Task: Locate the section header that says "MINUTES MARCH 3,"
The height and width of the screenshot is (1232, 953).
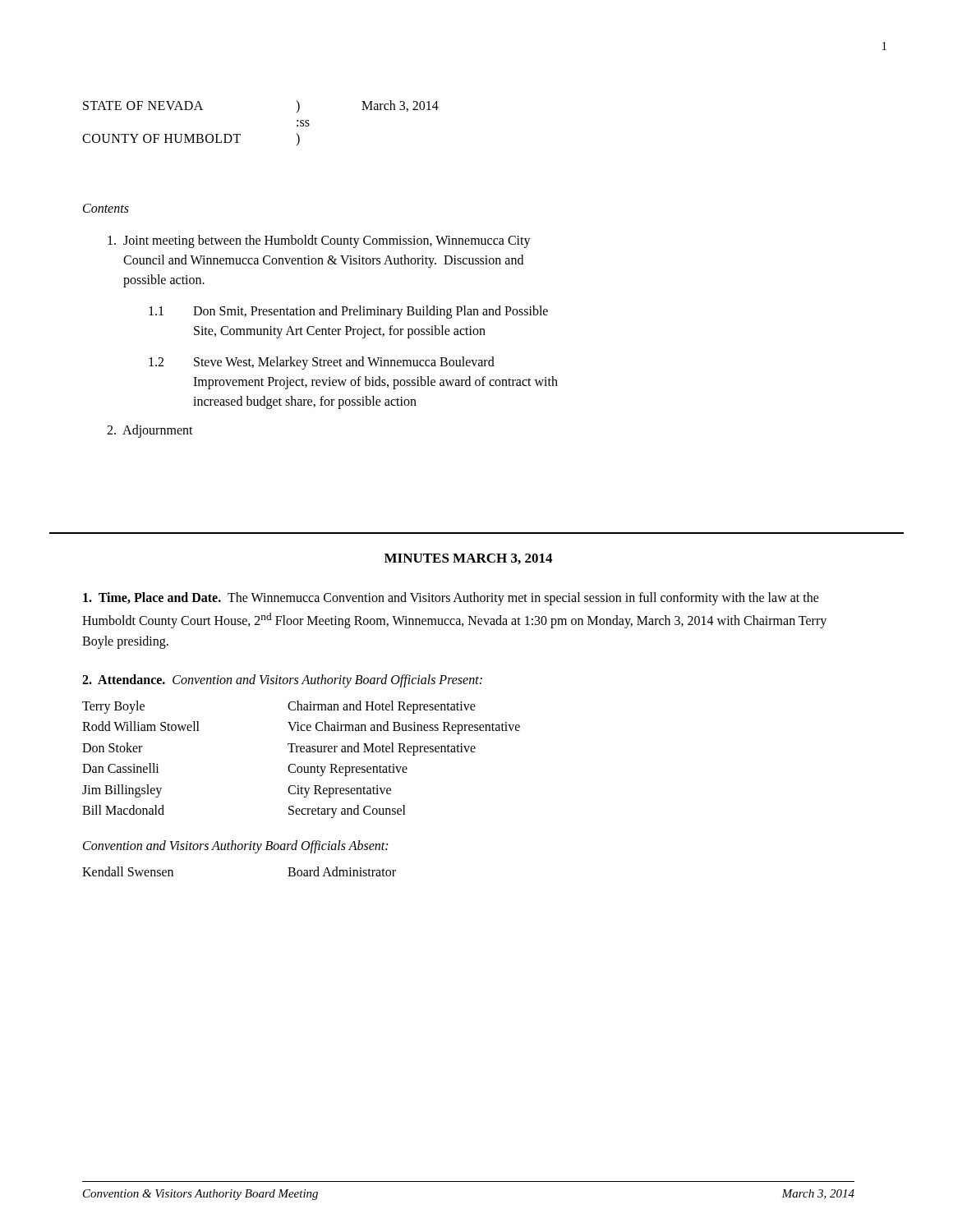Action: coord(468,558)
